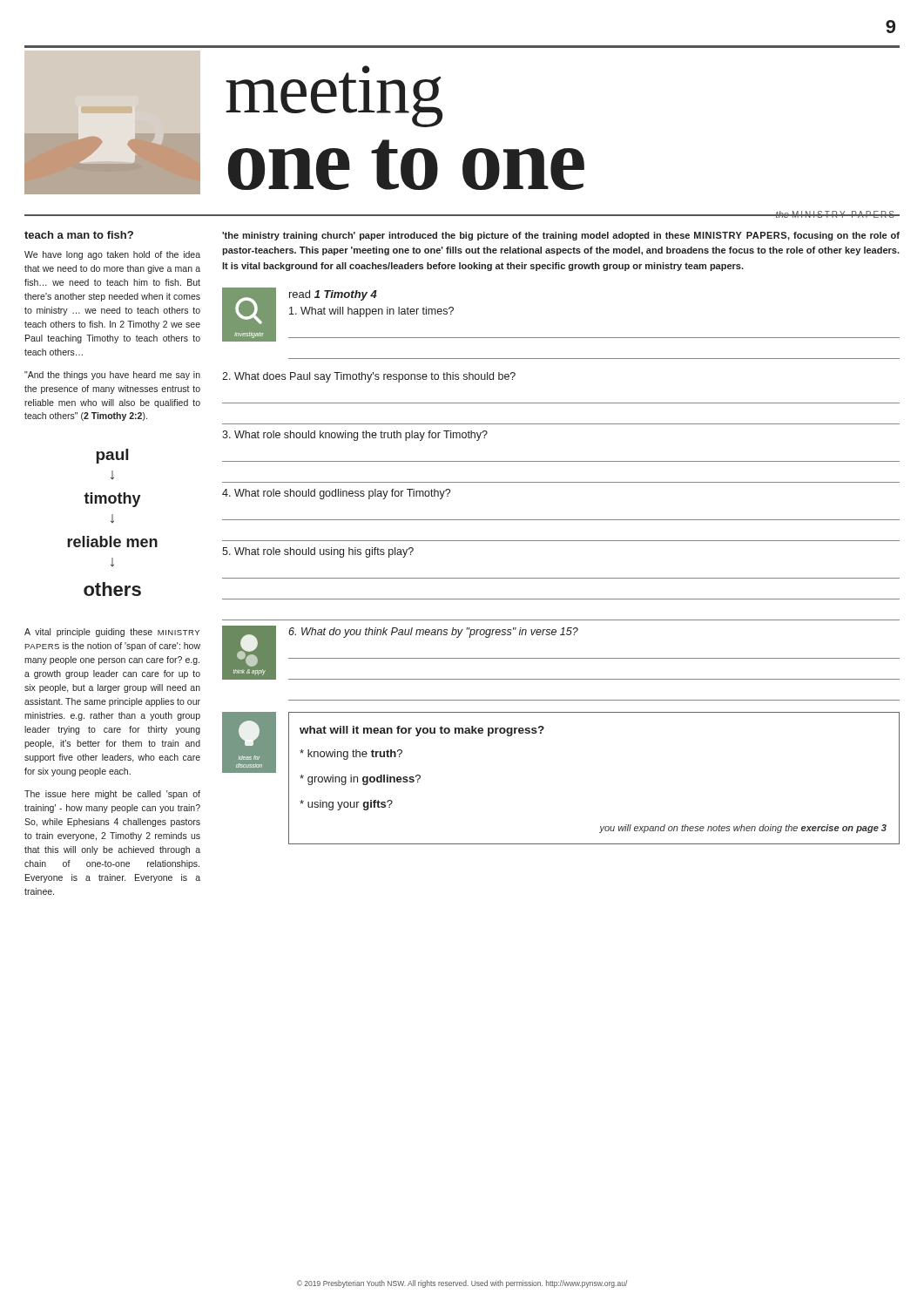Viewport: 924px width, 1307px height.
Task: Click on the photo
Action: pyautogui.click(x=112, y=122)
